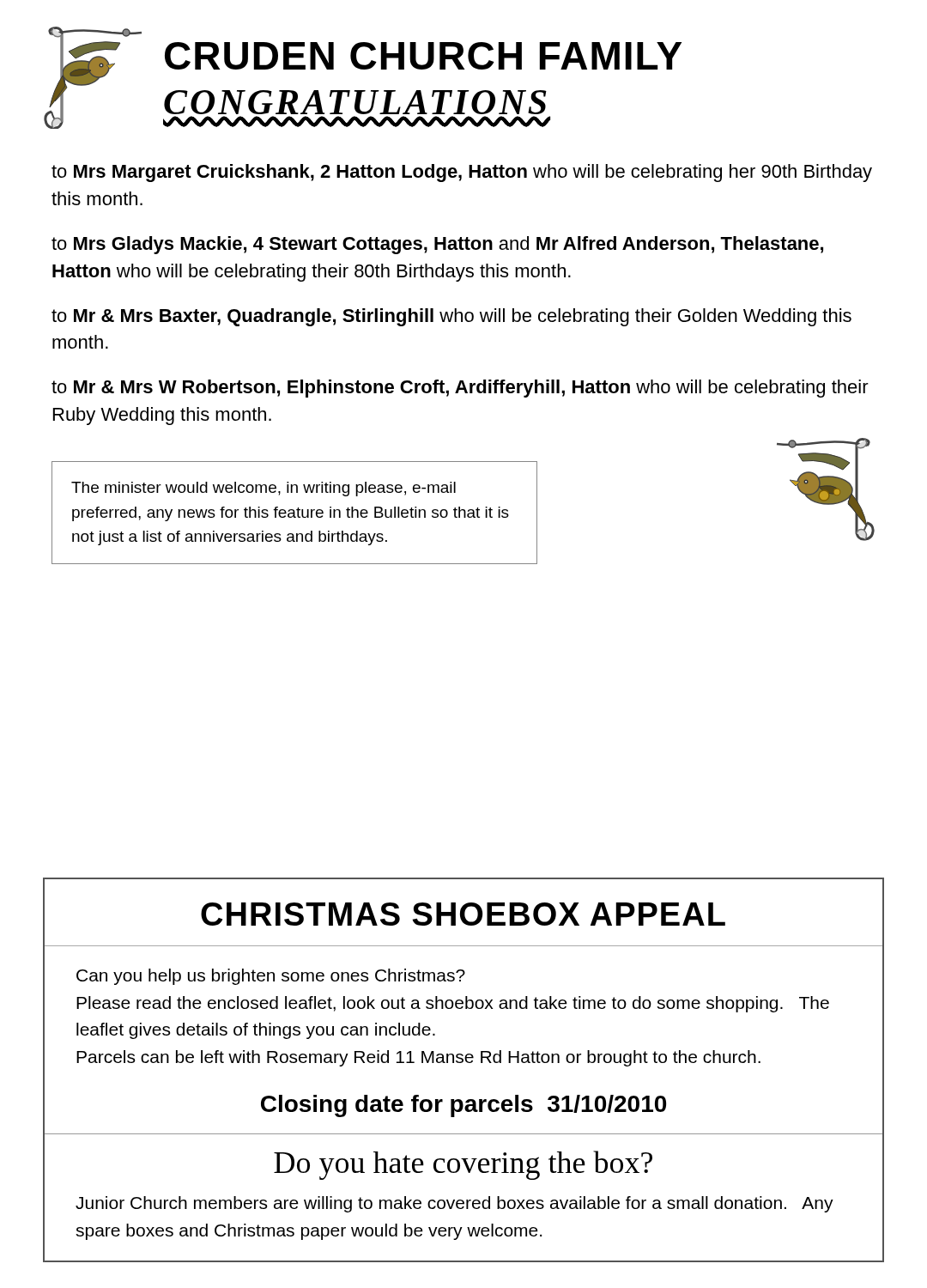The width and height of the screenshot is (927, 1288).
Task: Find the text block that reads "Junior Church members are"
Action: point(454,1216)
